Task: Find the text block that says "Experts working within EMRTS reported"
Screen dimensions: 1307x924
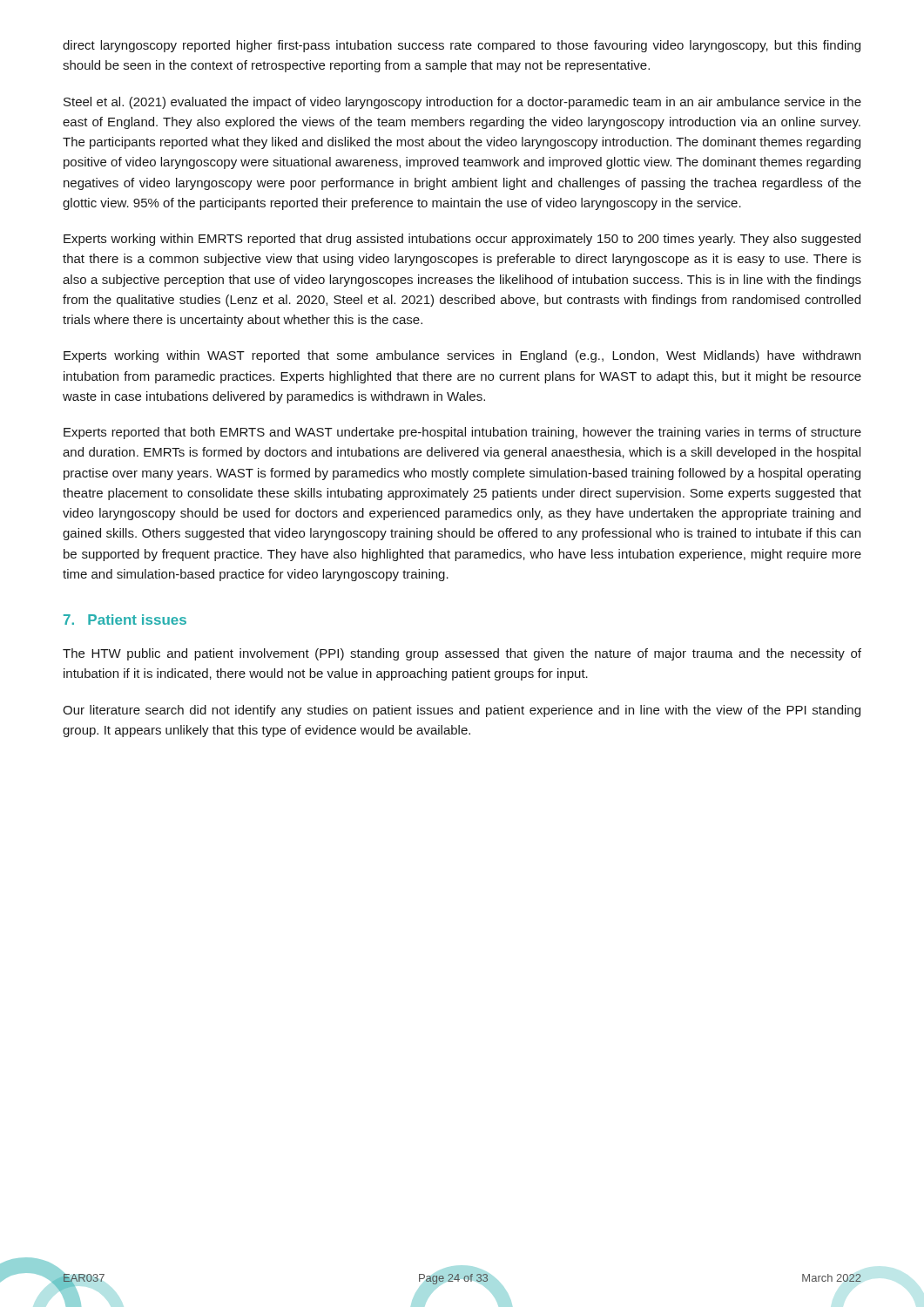Action: coord(462,279)
